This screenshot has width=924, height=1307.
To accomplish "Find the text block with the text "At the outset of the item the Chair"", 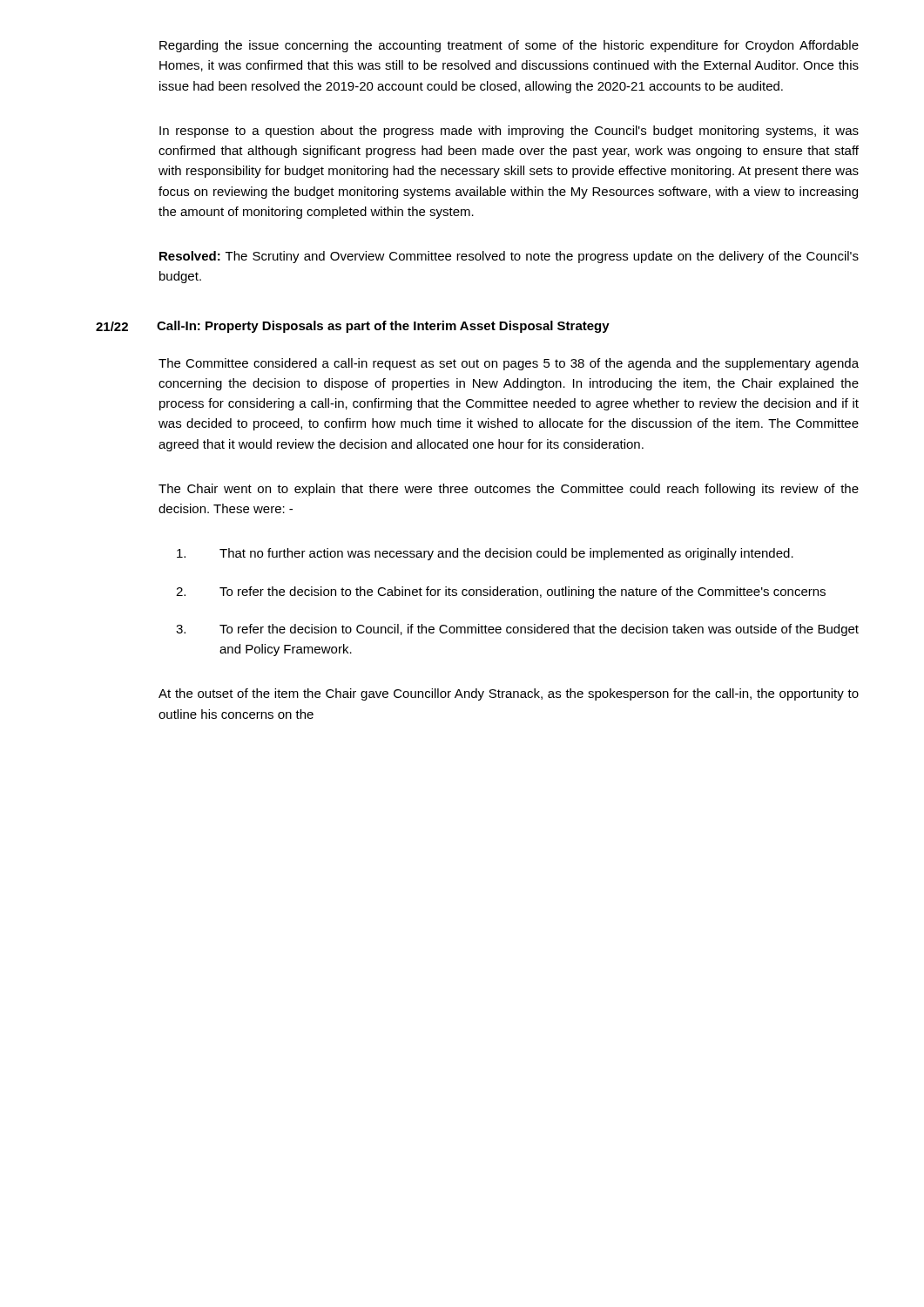I will (x=509, y=703).
